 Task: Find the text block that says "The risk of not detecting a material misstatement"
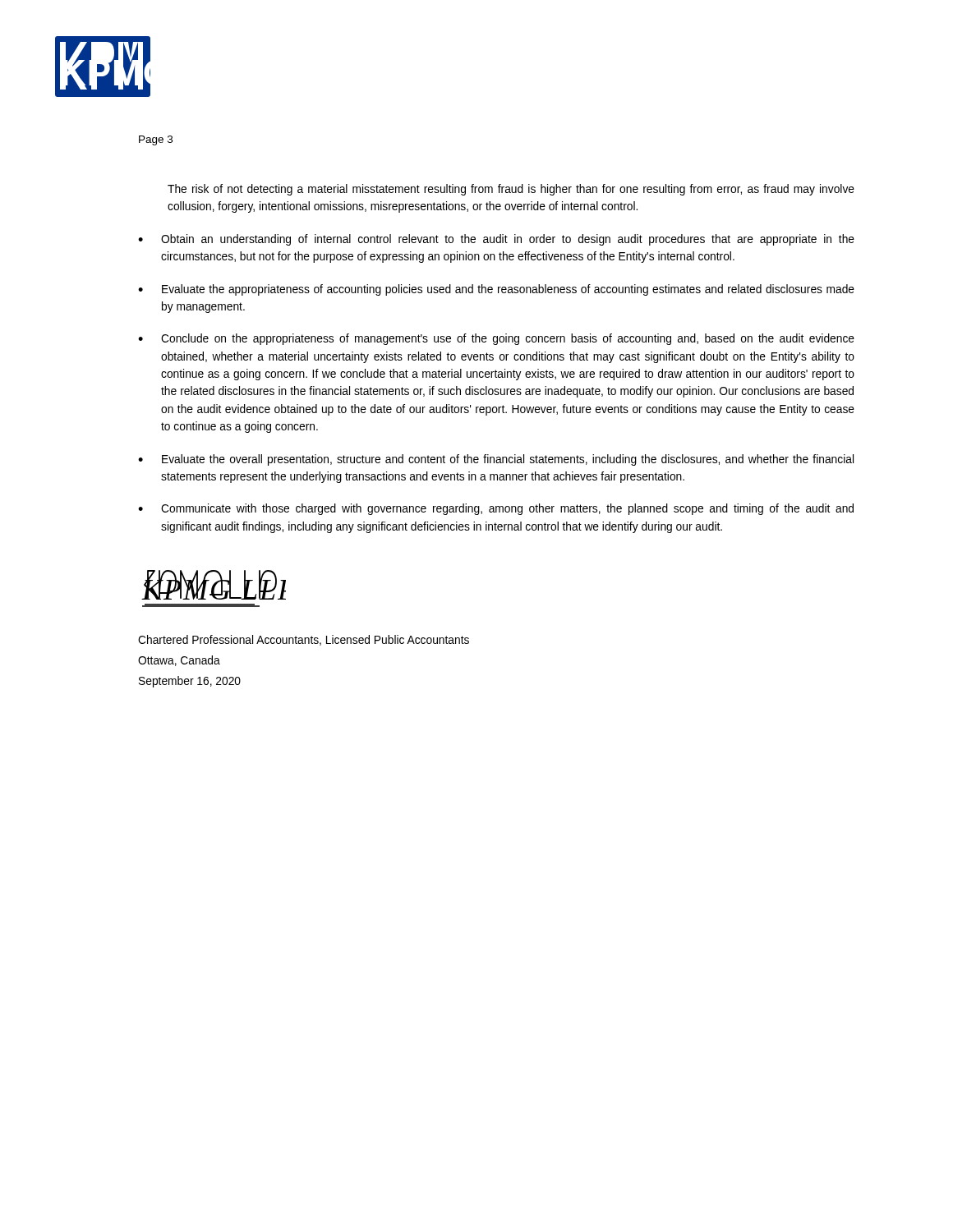(x=511, y=198)
